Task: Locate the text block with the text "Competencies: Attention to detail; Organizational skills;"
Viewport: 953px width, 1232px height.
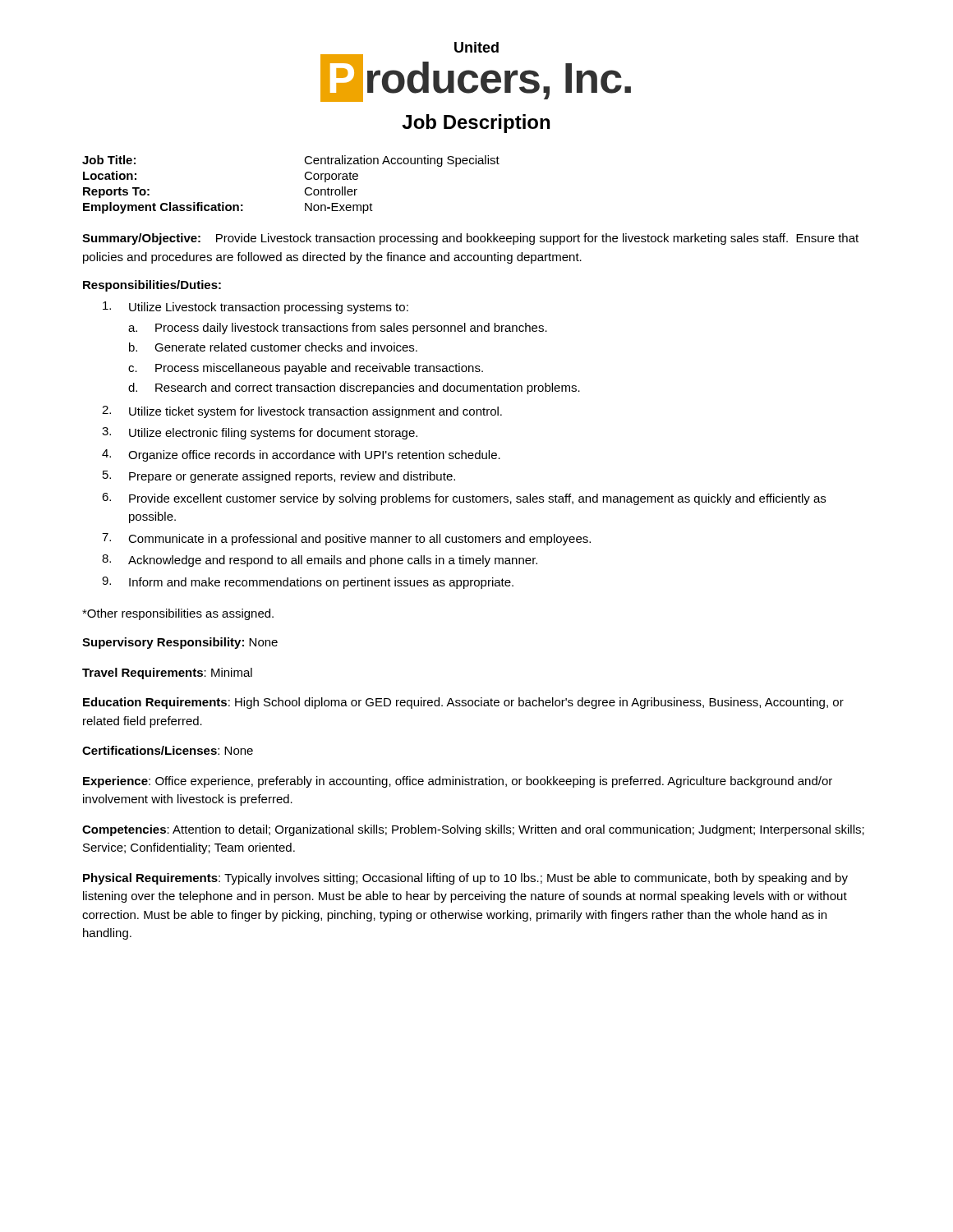Action: coord(473,838)
